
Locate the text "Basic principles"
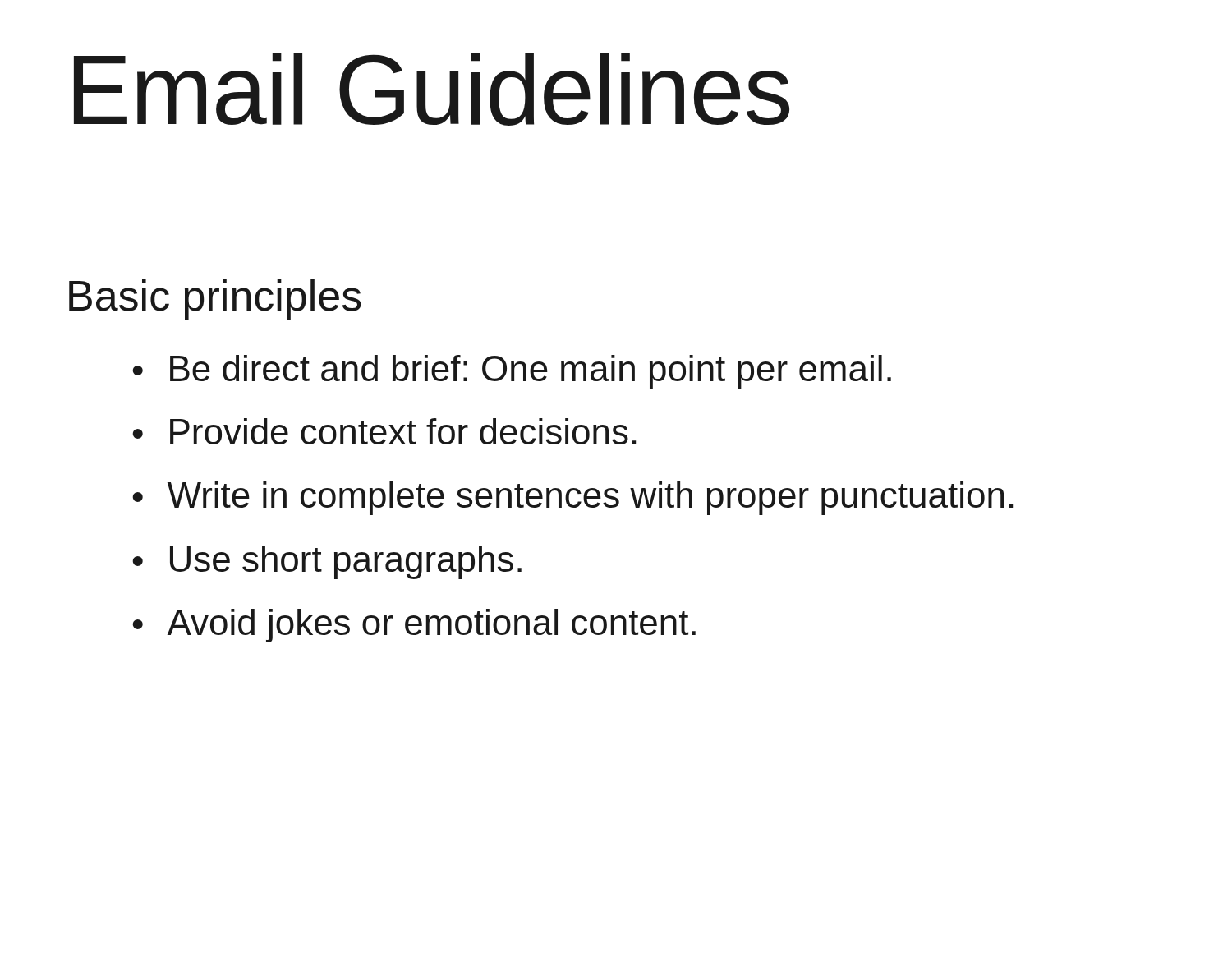click(214, 296)
